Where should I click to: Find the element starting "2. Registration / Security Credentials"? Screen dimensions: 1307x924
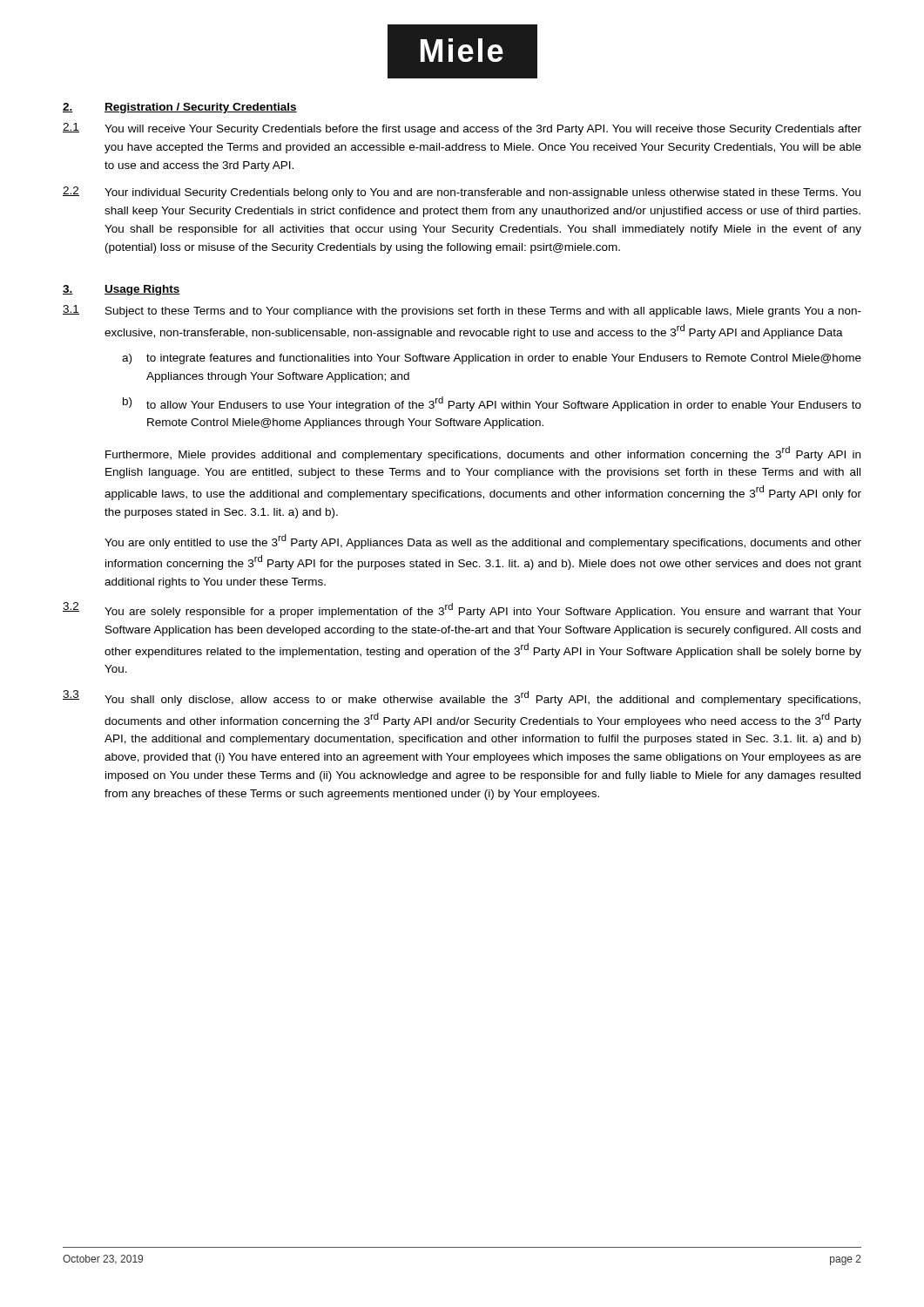(180, 107)
